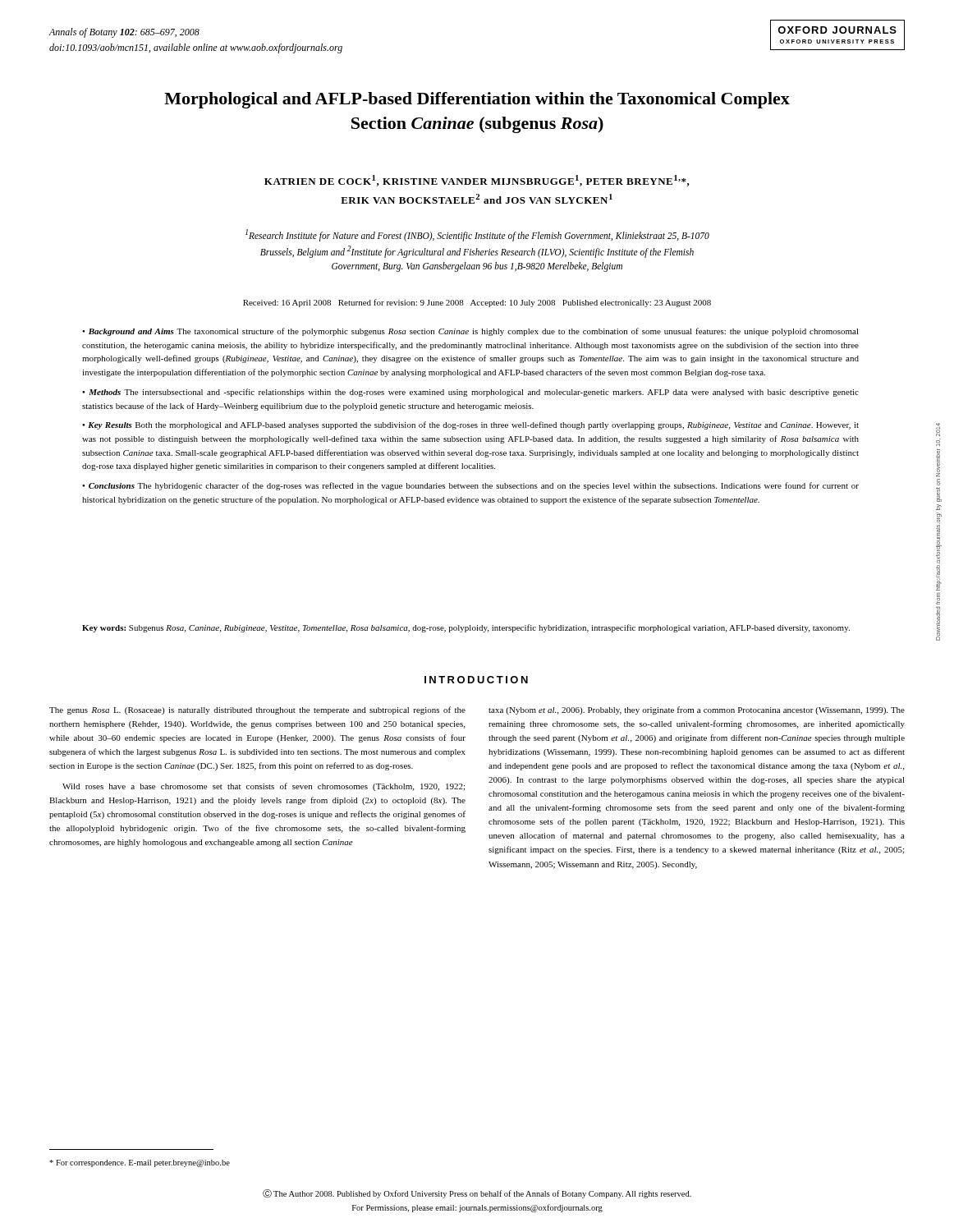Image resolution: width=954 pixels, height=1232 pixels.
Task: Select the block starting "KATRIEN DE COCK1,"
Action: [477, 190]
